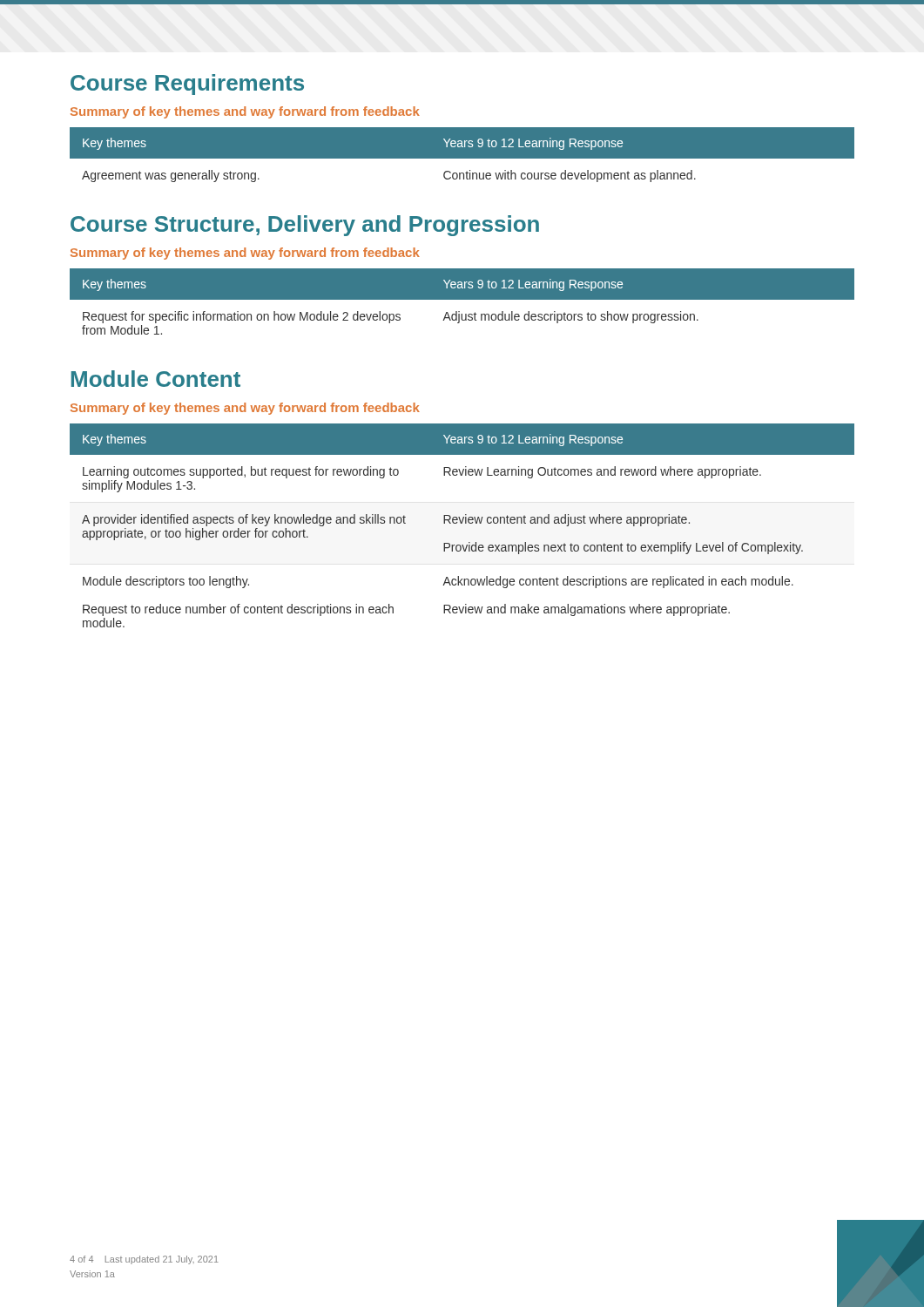This screenshot has height=1307, width=924.
Task: Point to the title beginning "Course Structure, Delivery"
Action: 305,224
